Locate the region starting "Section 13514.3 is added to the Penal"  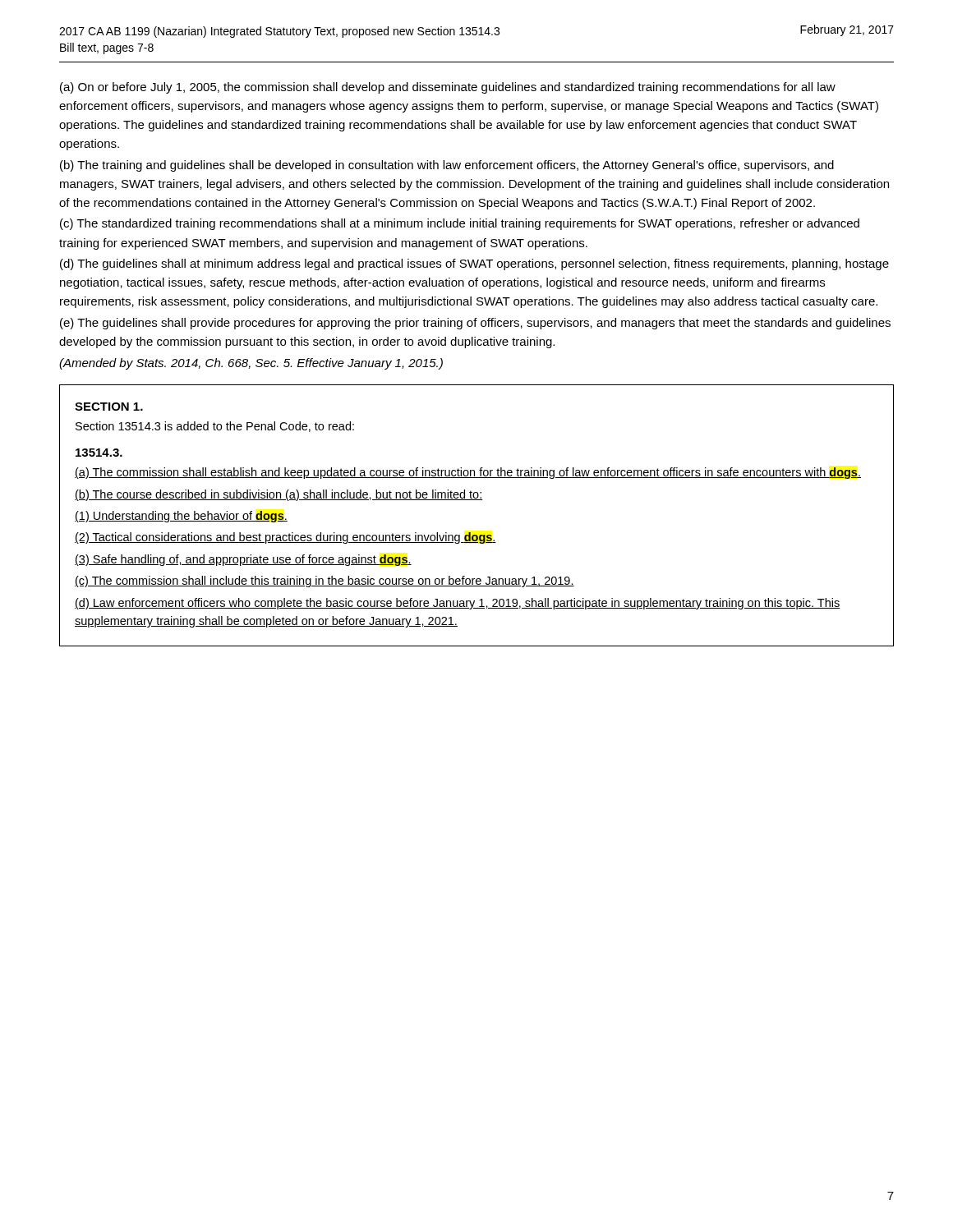click(x=215, y=427)
